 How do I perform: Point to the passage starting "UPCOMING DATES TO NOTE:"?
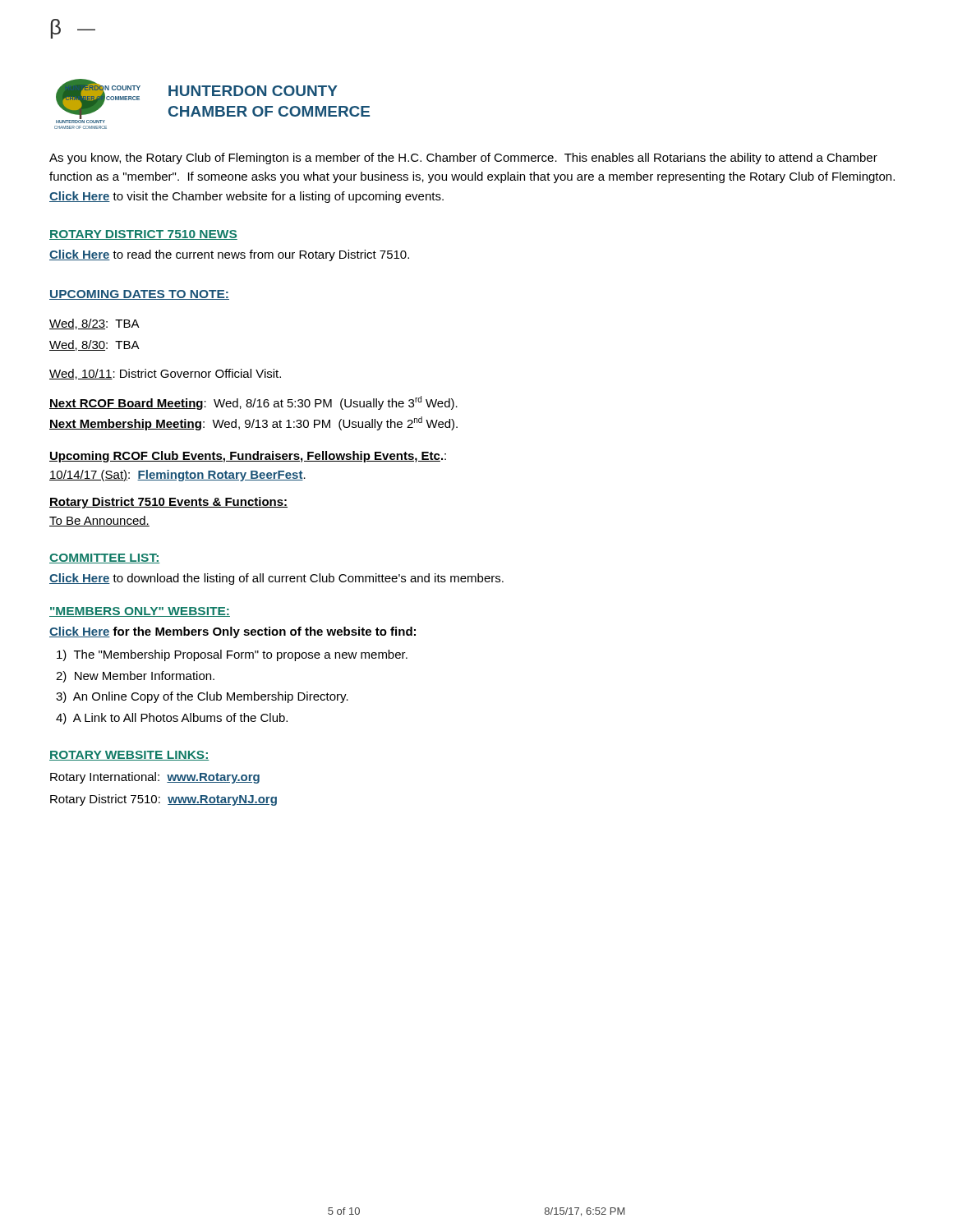pos(139,294)
